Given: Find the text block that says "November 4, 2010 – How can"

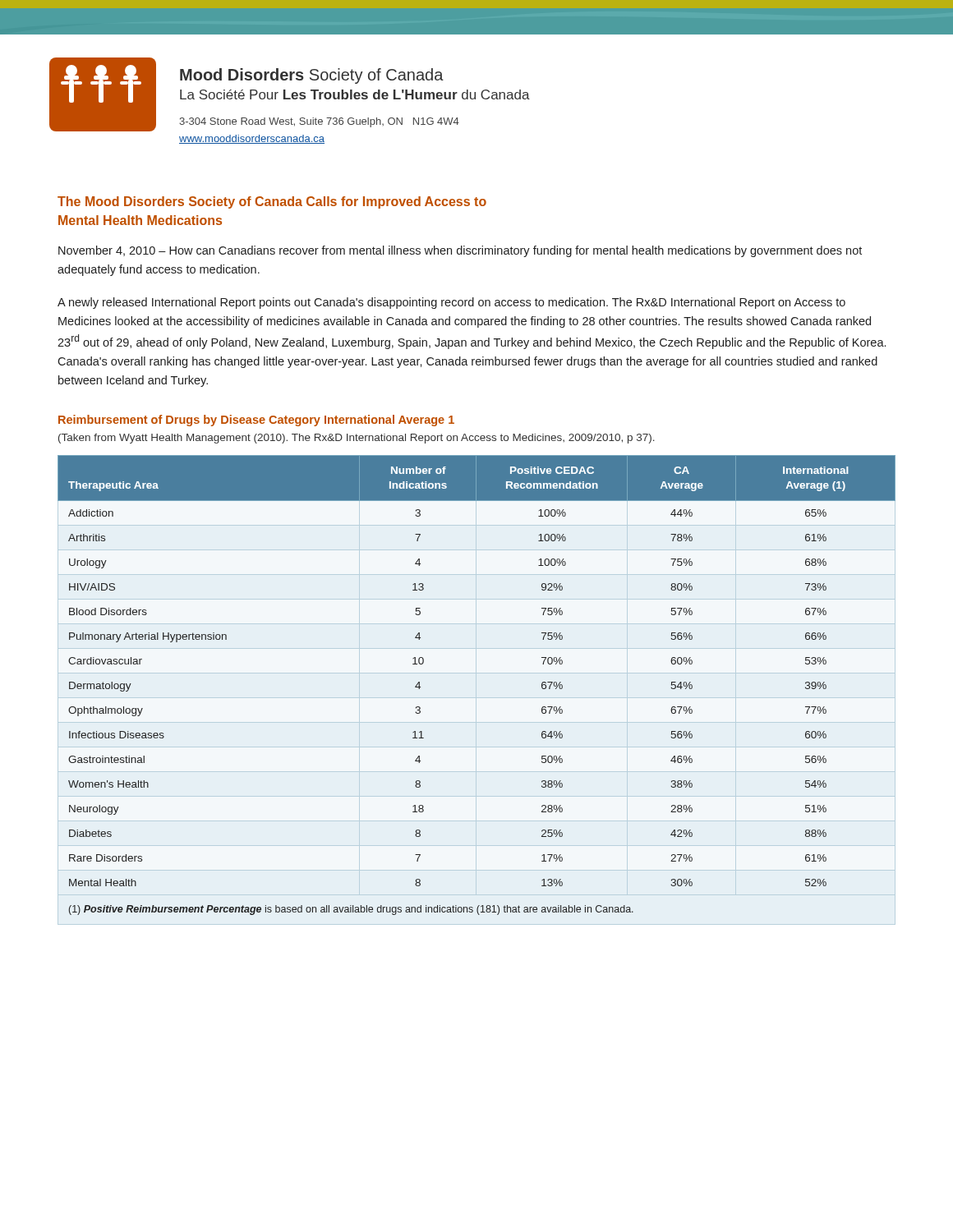Looking at the screenshot, I should tap(460, 260).
